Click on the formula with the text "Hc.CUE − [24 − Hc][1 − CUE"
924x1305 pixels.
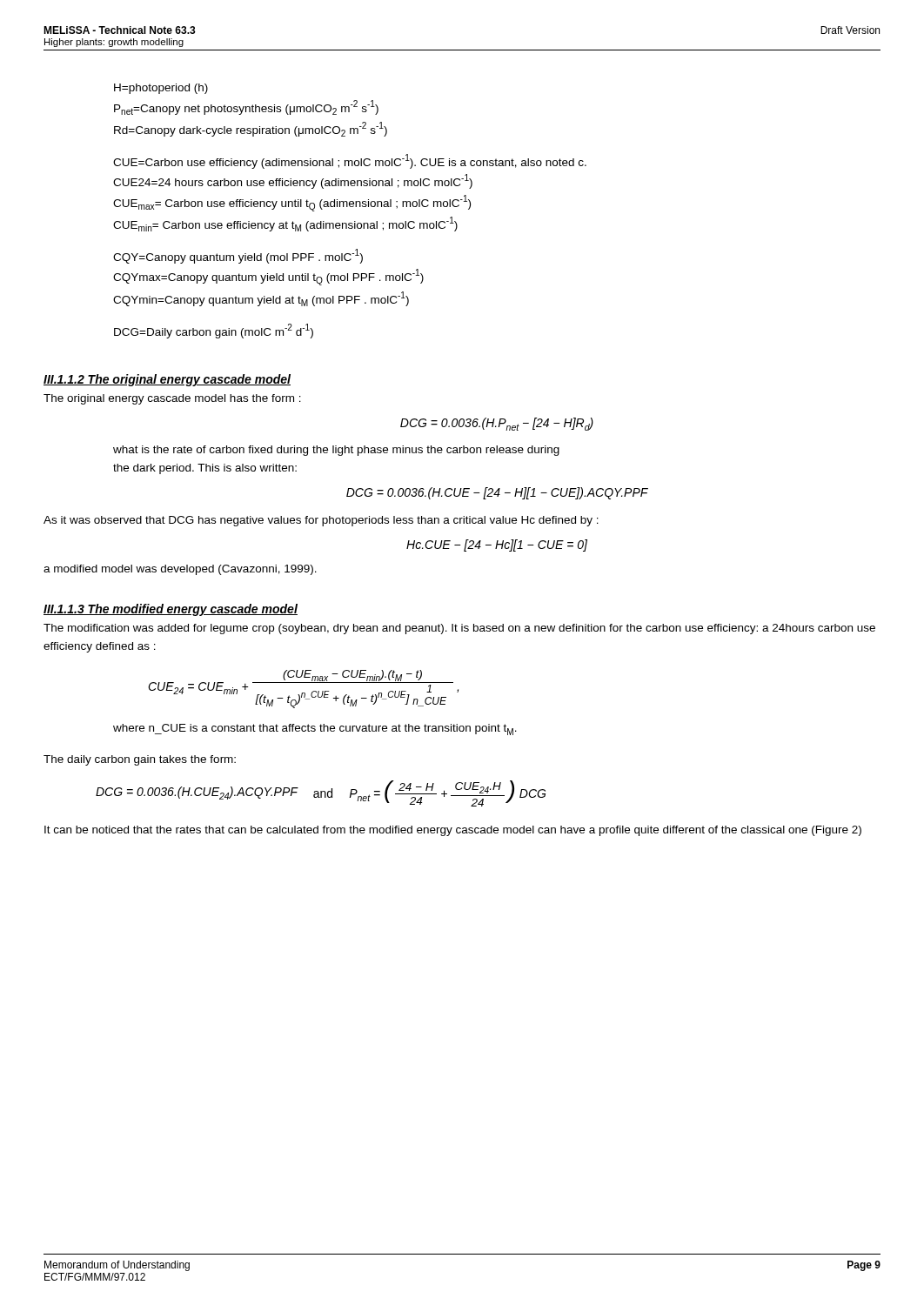[497, 545]
